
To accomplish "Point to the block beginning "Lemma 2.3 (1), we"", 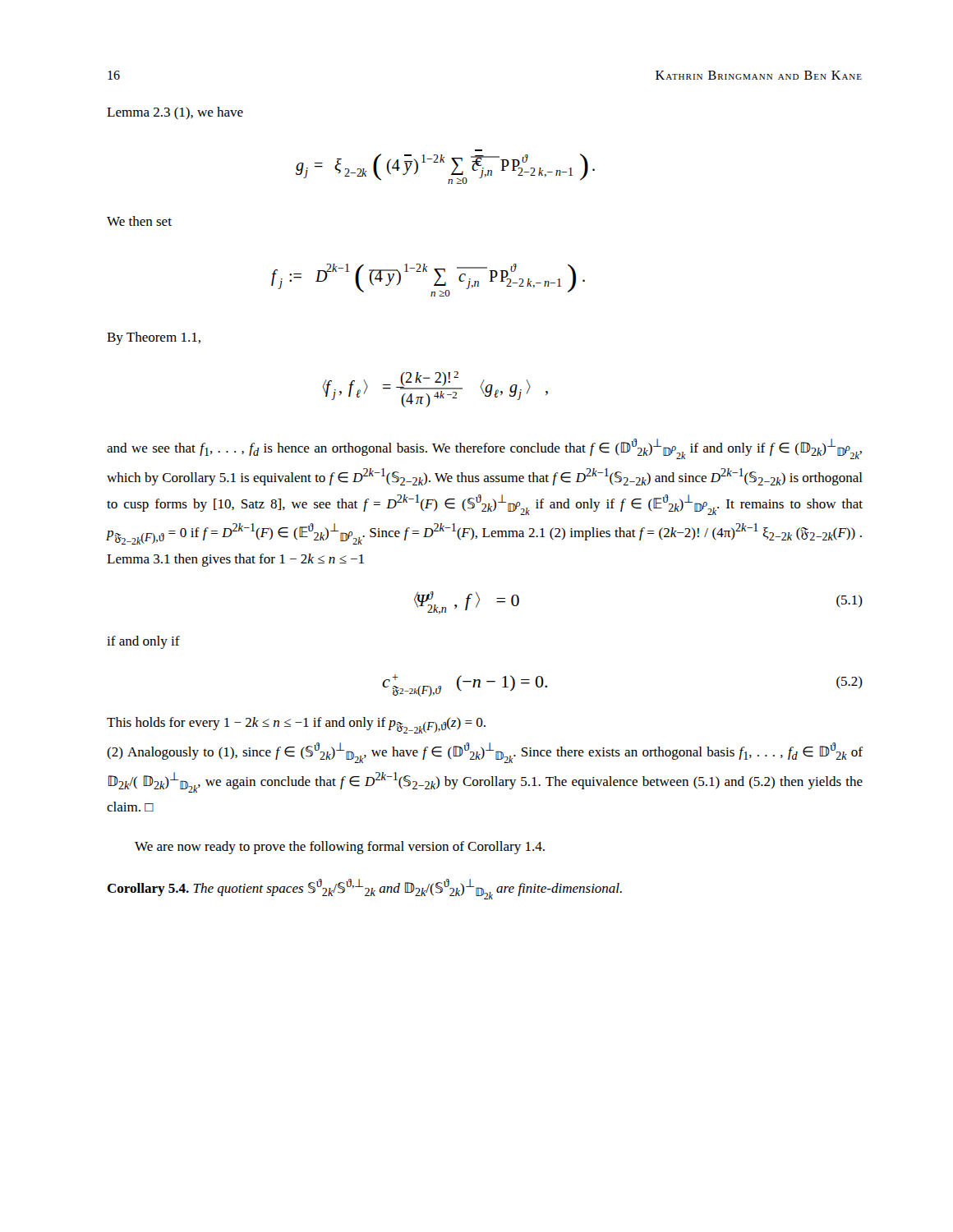I will pyautogui.click(x=175, y=113).
